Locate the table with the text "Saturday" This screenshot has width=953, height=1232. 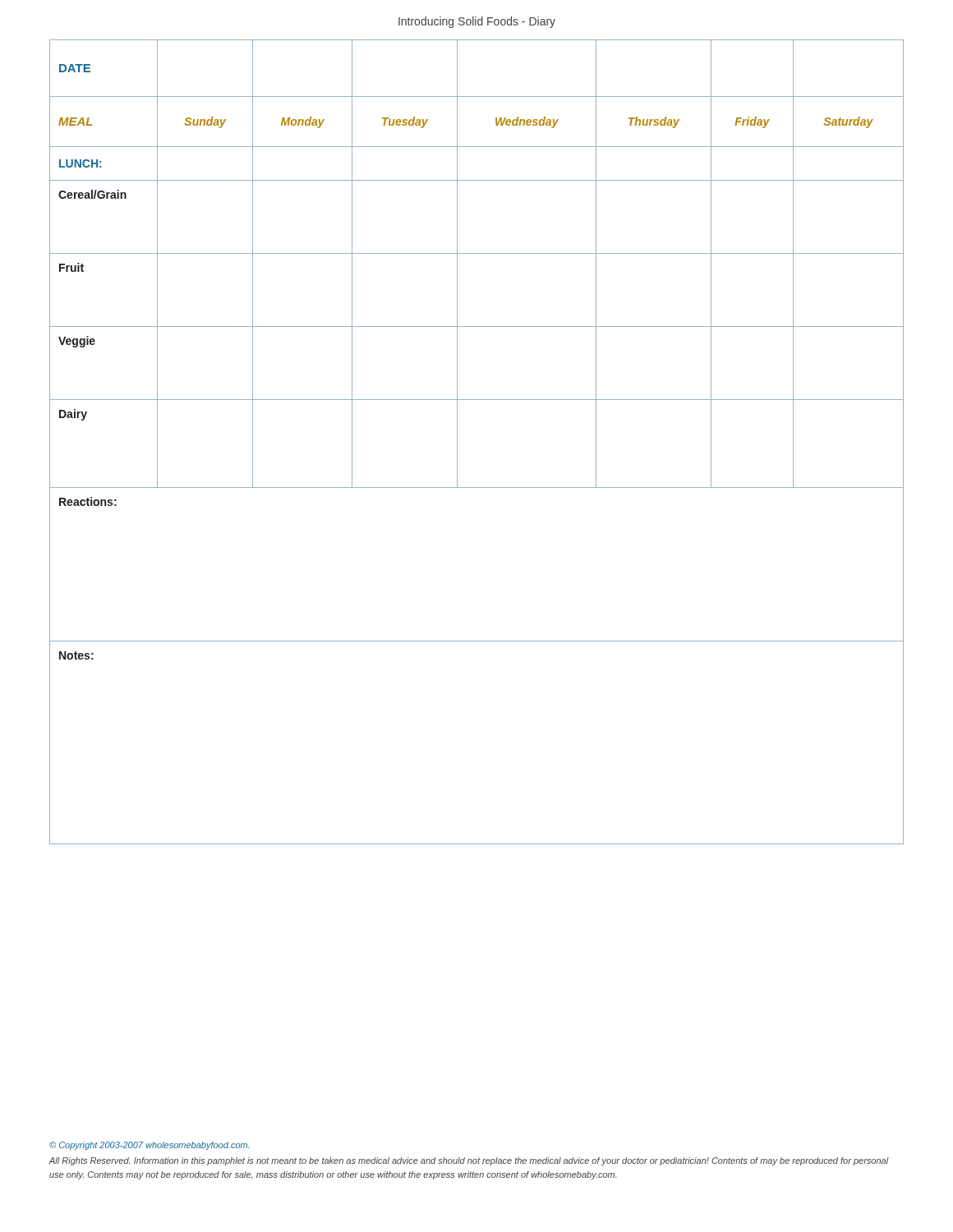coord(476,442)
